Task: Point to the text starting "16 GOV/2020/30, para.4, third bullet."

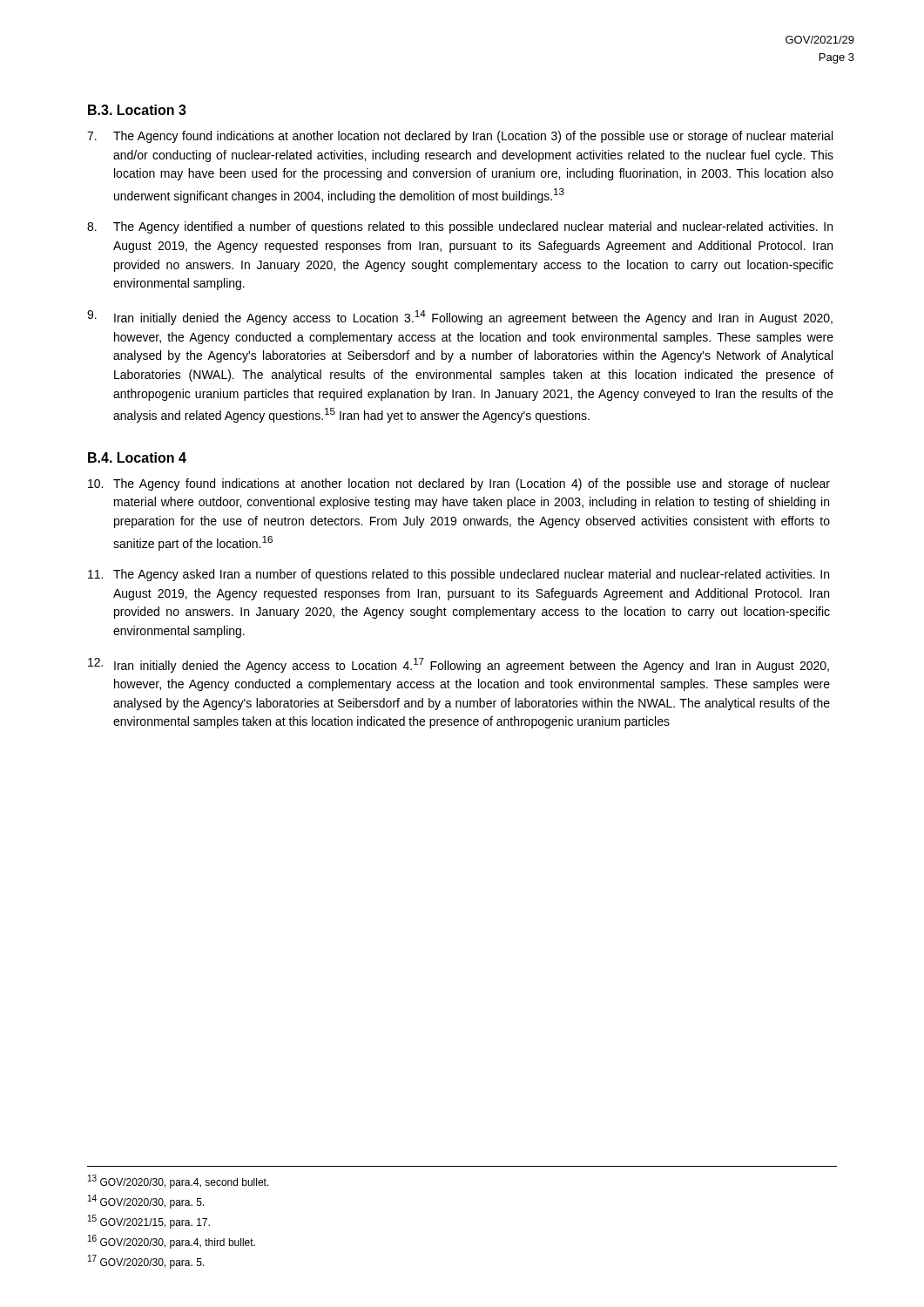Action: click(172, 1241)
